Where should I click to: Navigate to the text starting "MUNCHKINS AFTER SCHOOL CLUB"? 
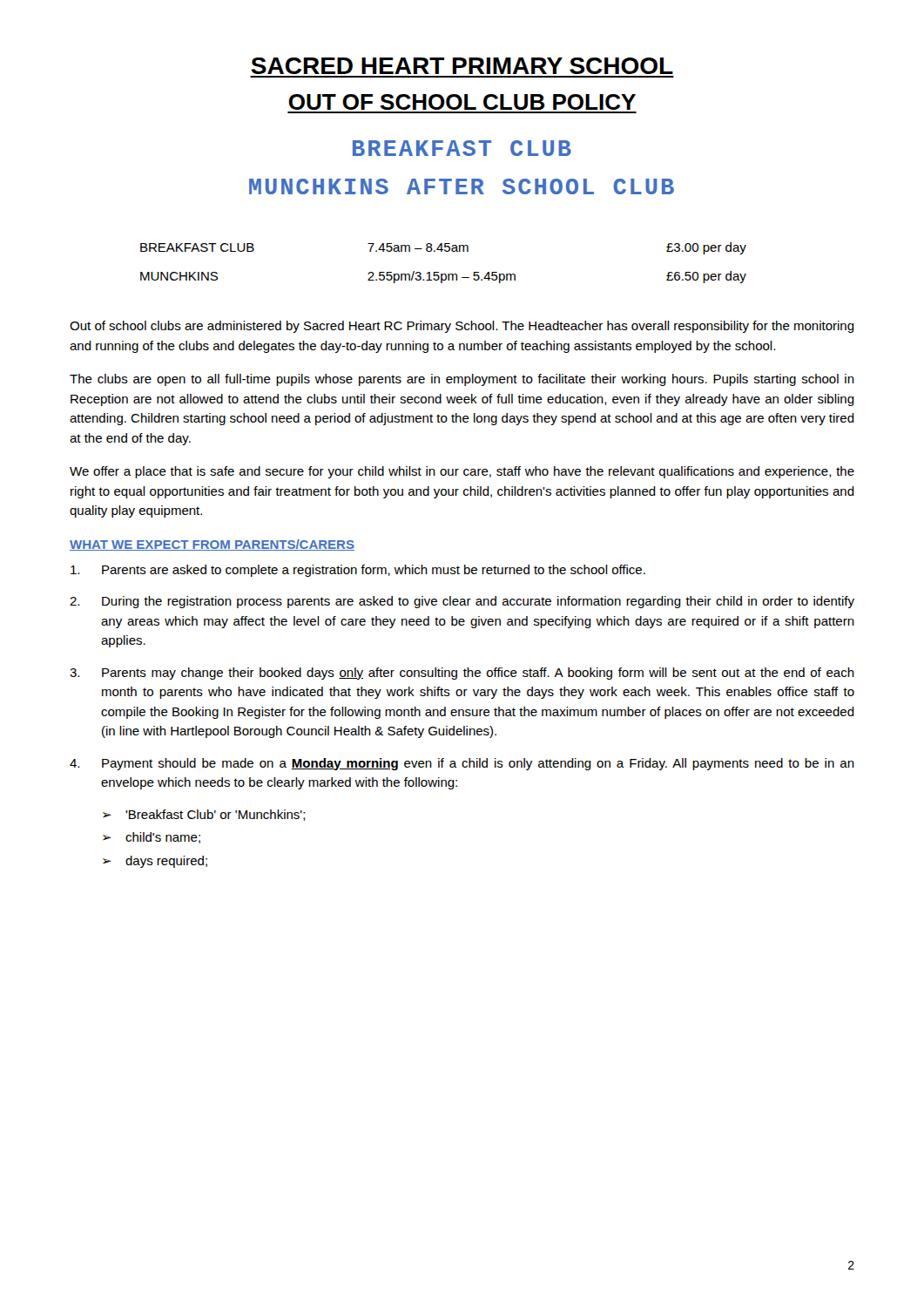[x=462, y=188]
